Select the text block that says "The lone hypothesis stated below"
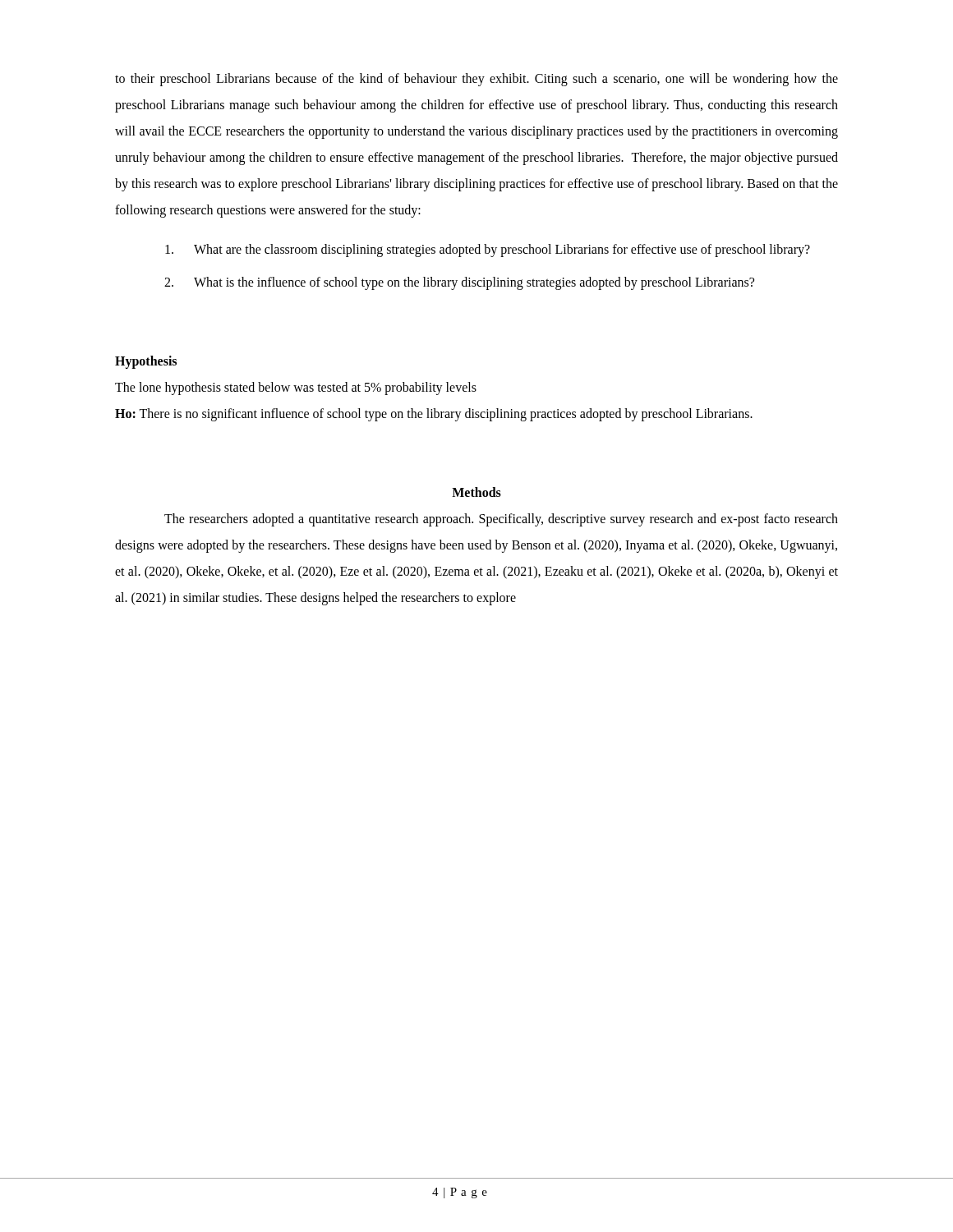This screenshot has width=953, height=1232. [x=296, y=387]
